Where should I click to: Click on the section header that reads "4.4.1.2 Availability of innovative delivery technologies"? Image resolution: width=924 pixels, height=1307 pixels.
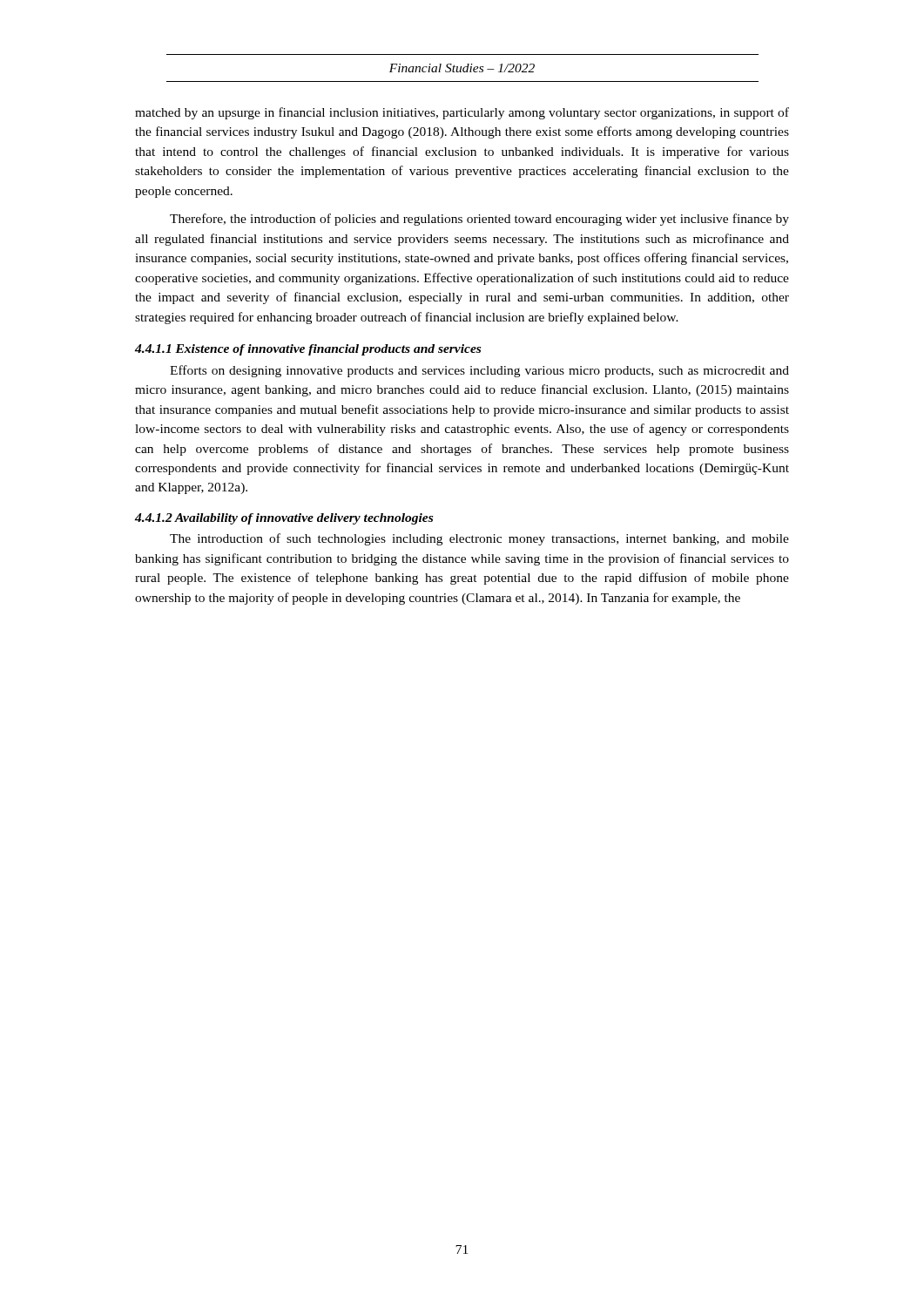[x=284, y=519]
